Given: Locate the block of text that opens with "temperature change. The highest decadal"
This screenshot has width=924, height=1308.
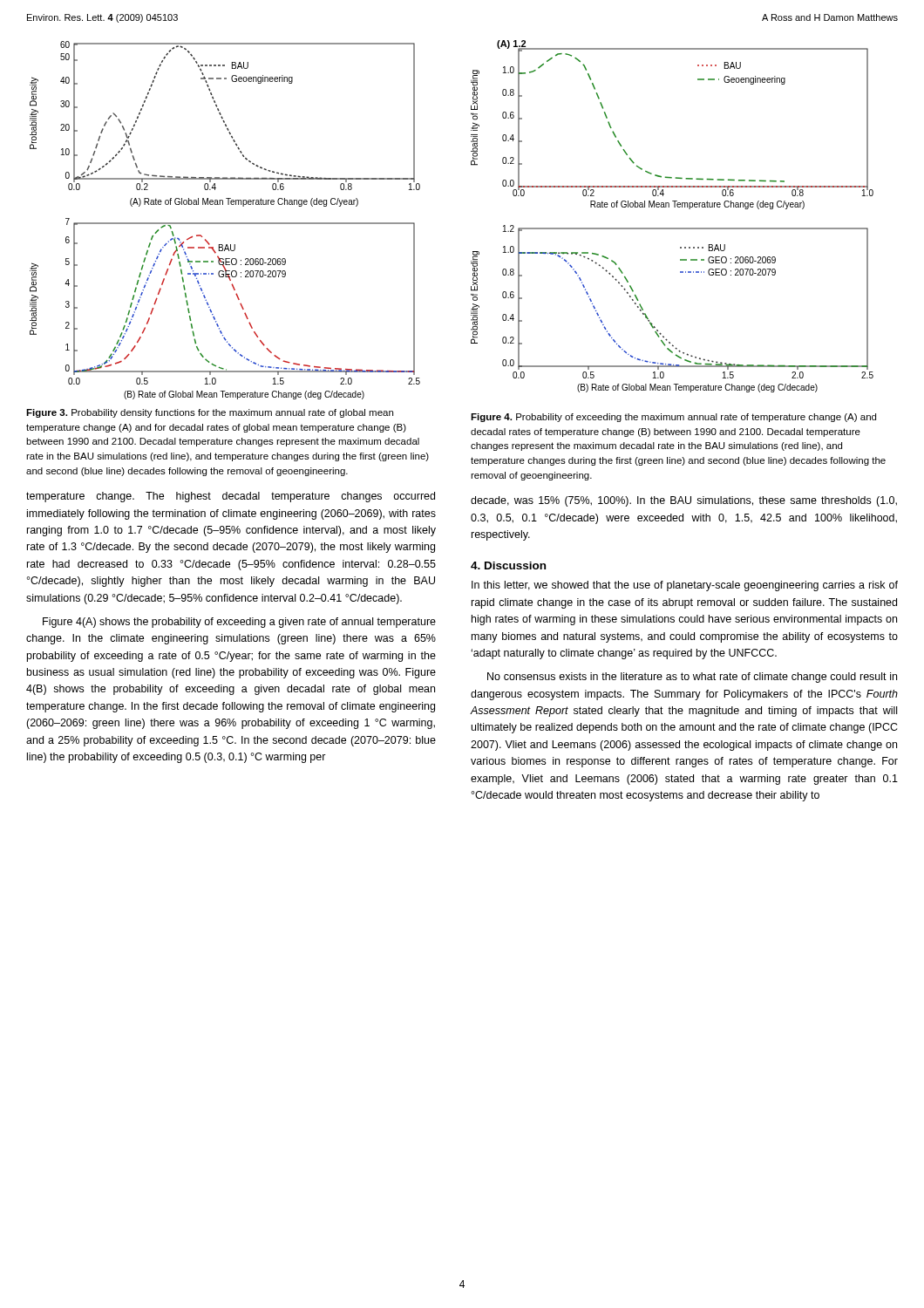Looking at the screenshot, I should coord(231,627).
